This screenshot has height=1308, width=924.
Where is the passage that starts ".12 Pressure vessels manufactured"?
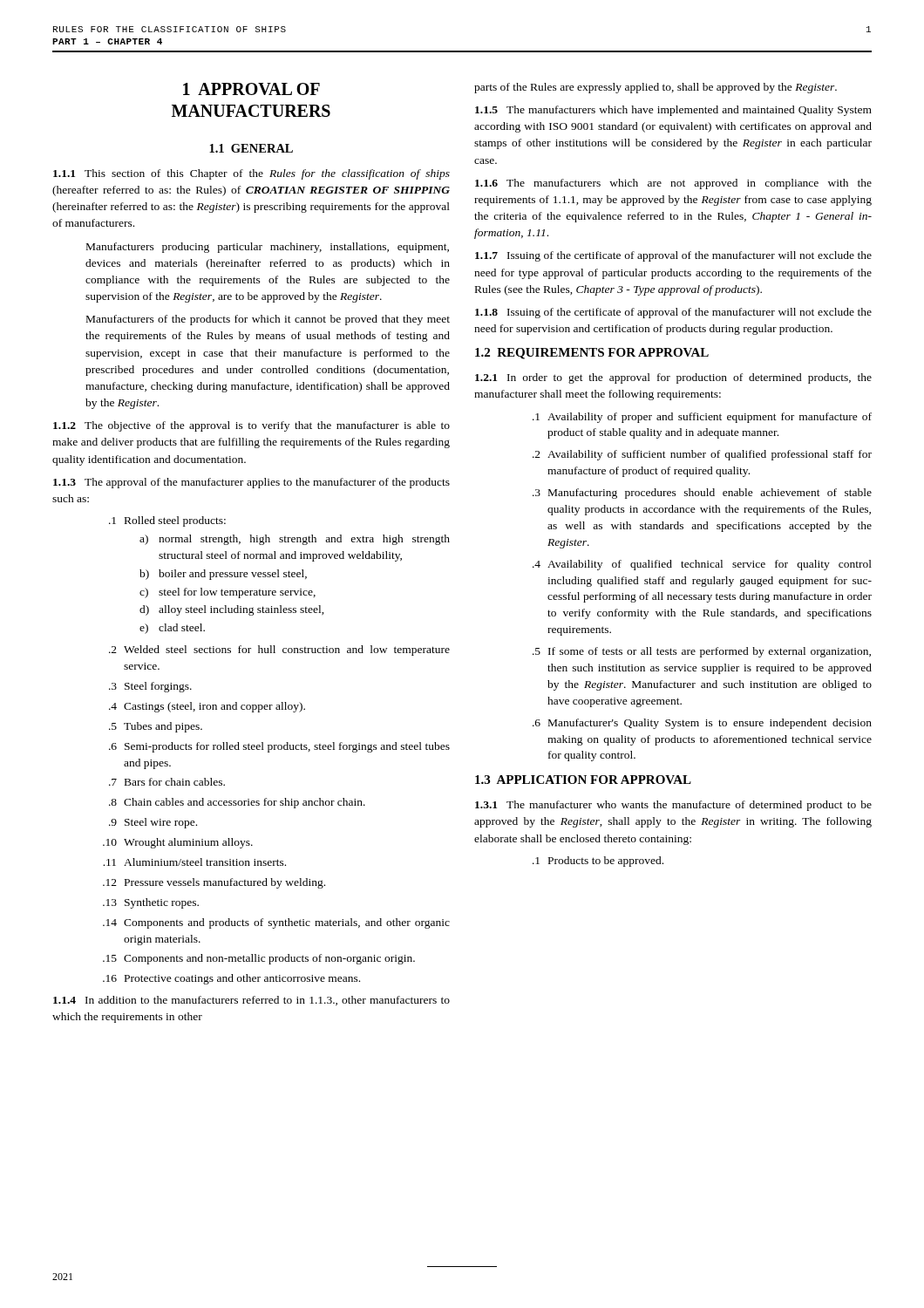[x=274, y=883]
